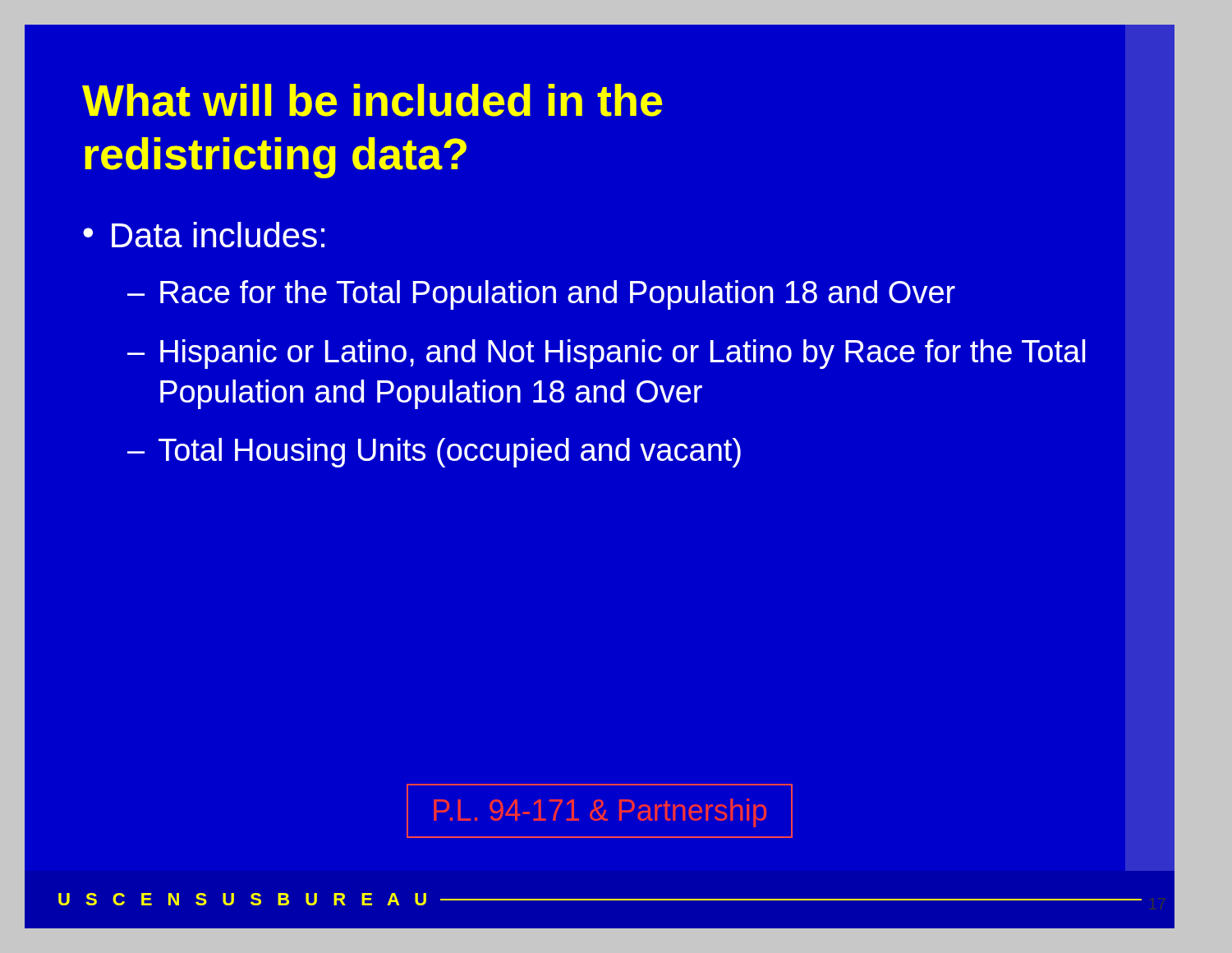Where does it say "Data includes:"?

(x=218, y=235)
